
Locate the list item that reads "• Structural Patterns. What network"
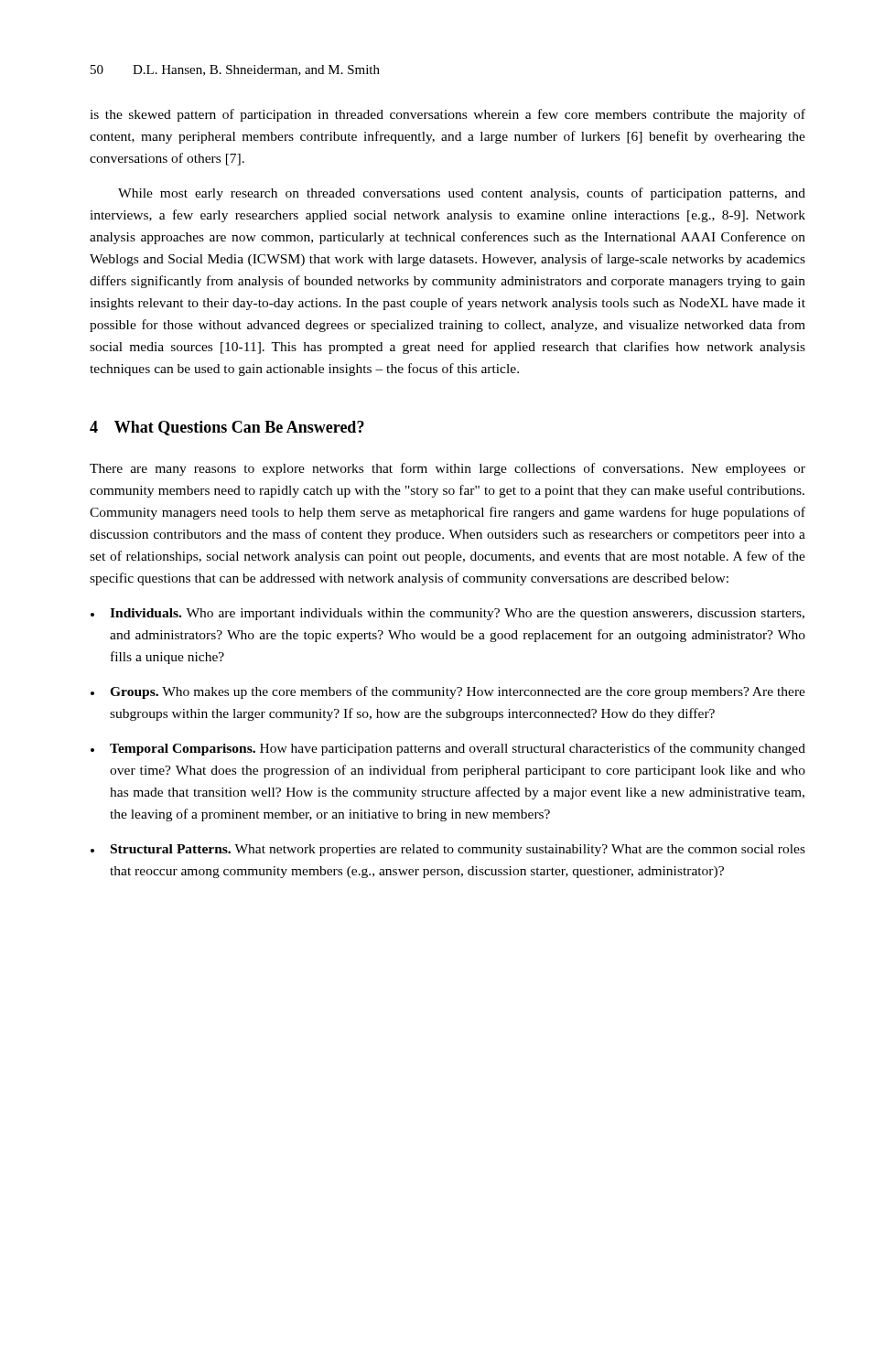tap(448, 860)
